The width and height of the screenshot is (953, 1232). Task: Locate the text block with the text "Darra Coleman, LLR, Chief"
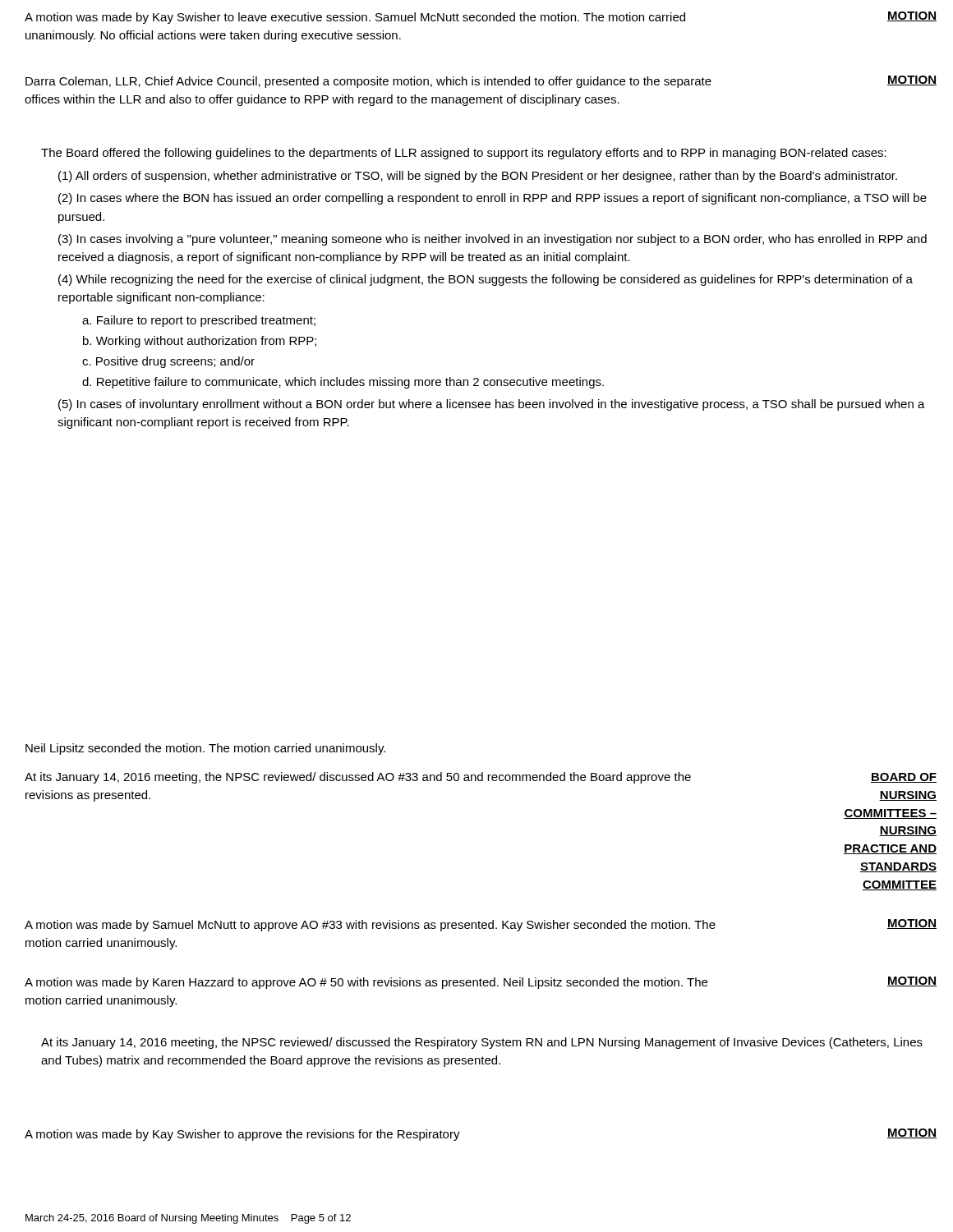(x=368, y=90)
